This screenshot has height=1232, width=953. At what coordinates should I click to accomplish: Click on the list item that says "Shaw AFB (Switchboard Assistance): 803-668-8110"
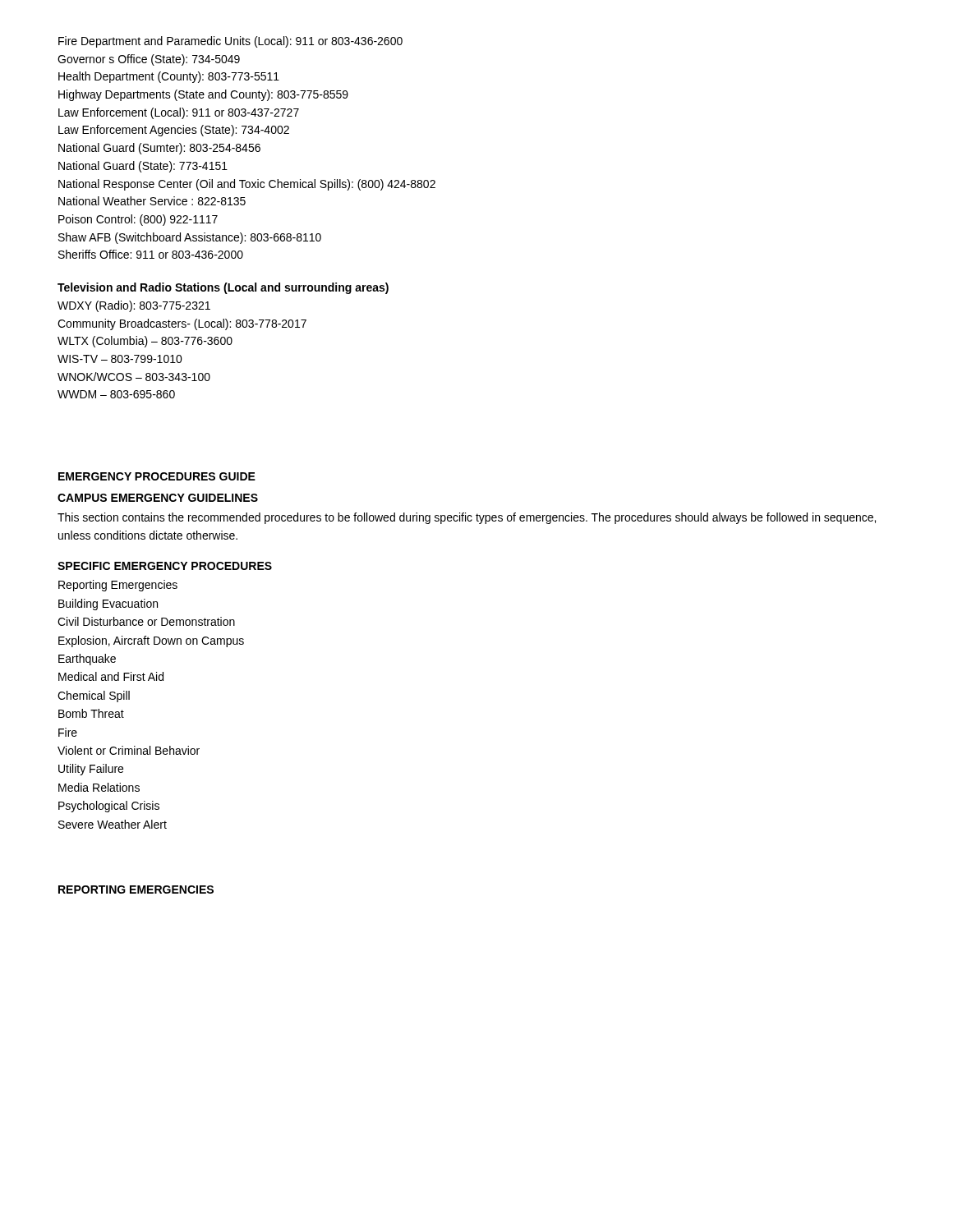(190, 237)
